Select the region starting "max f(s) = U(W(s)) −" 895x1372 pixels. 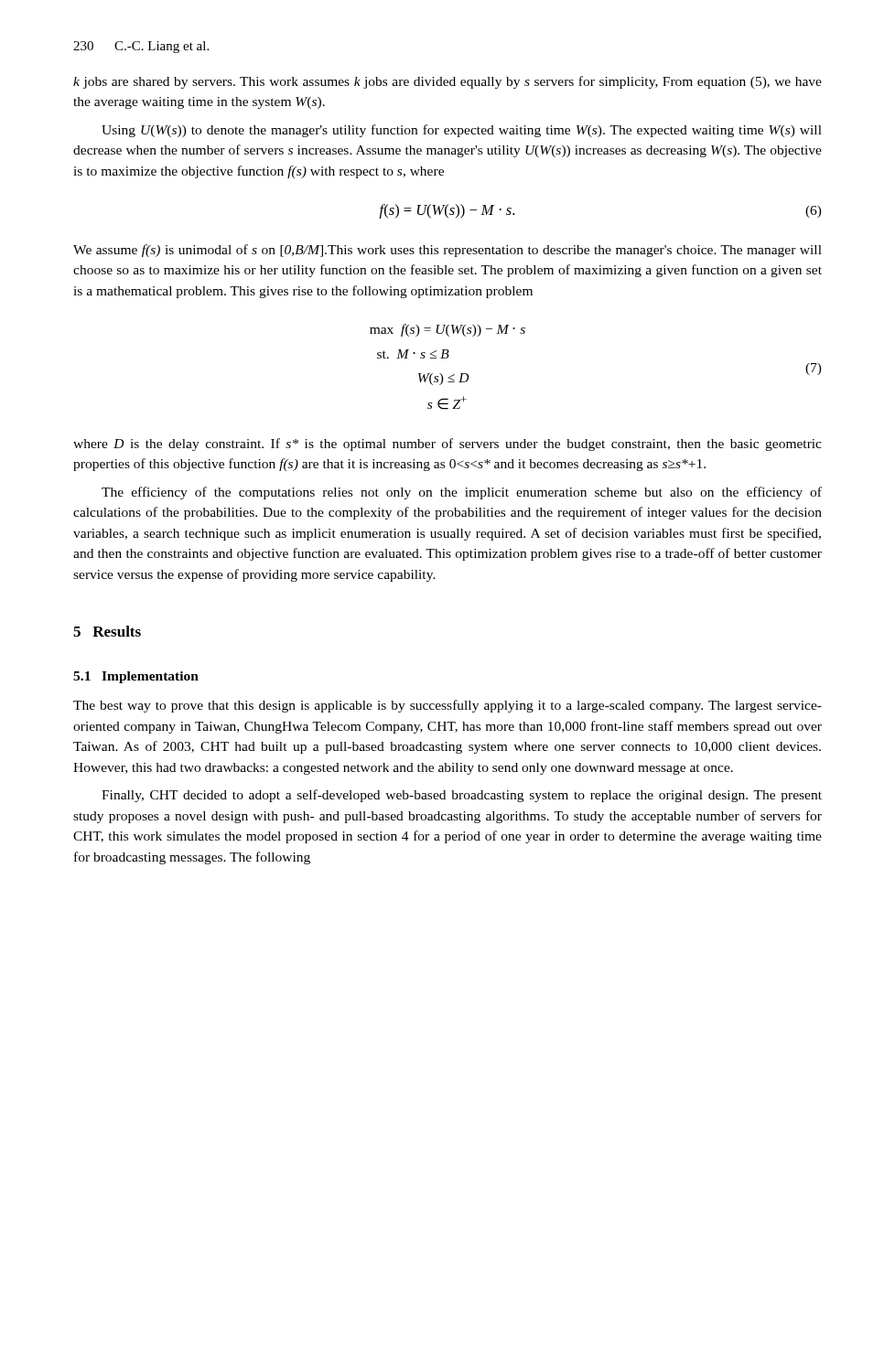point(448,330)
